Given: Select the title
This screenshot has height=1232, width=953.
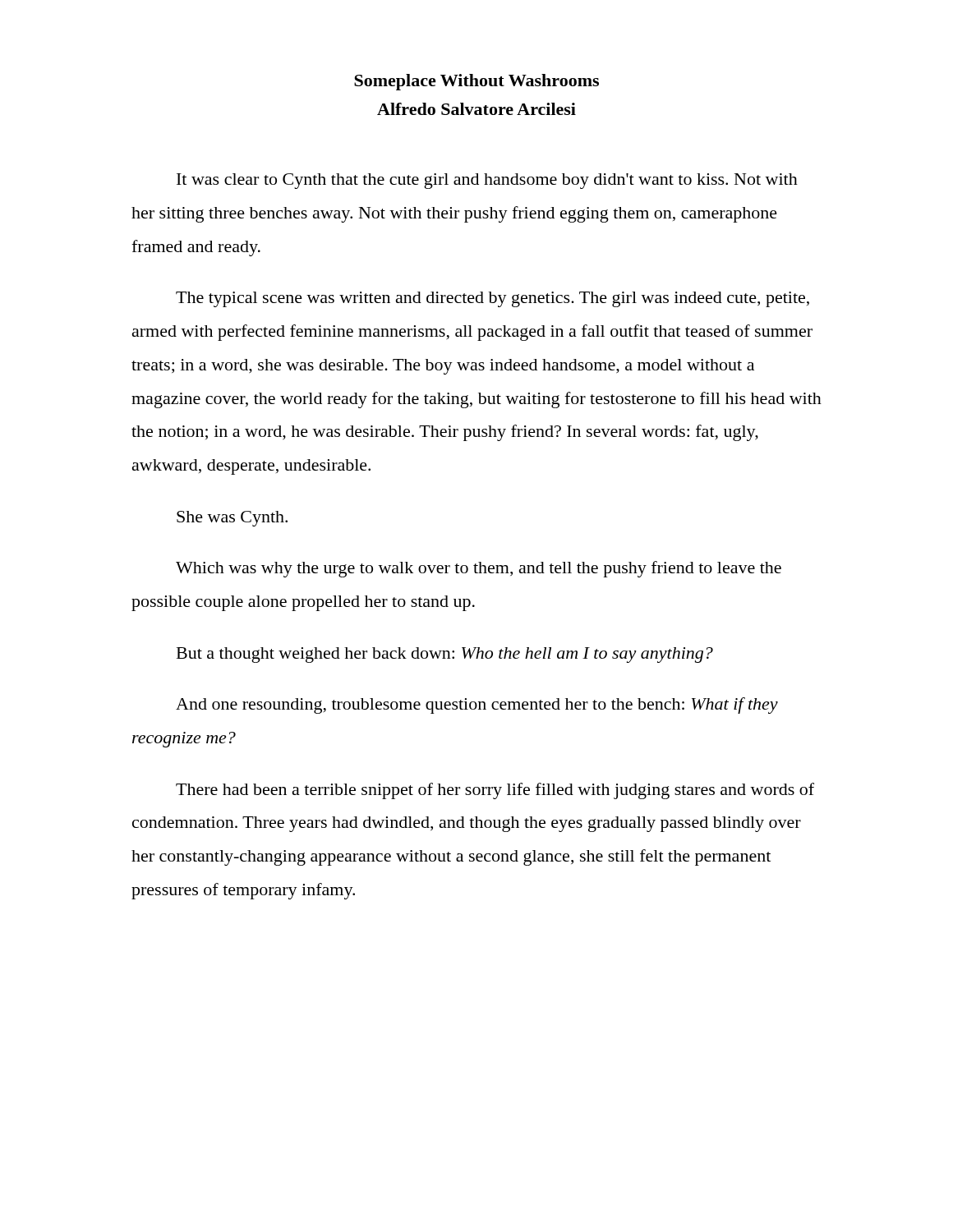Looking at the screenshot, I should [476, 95].
